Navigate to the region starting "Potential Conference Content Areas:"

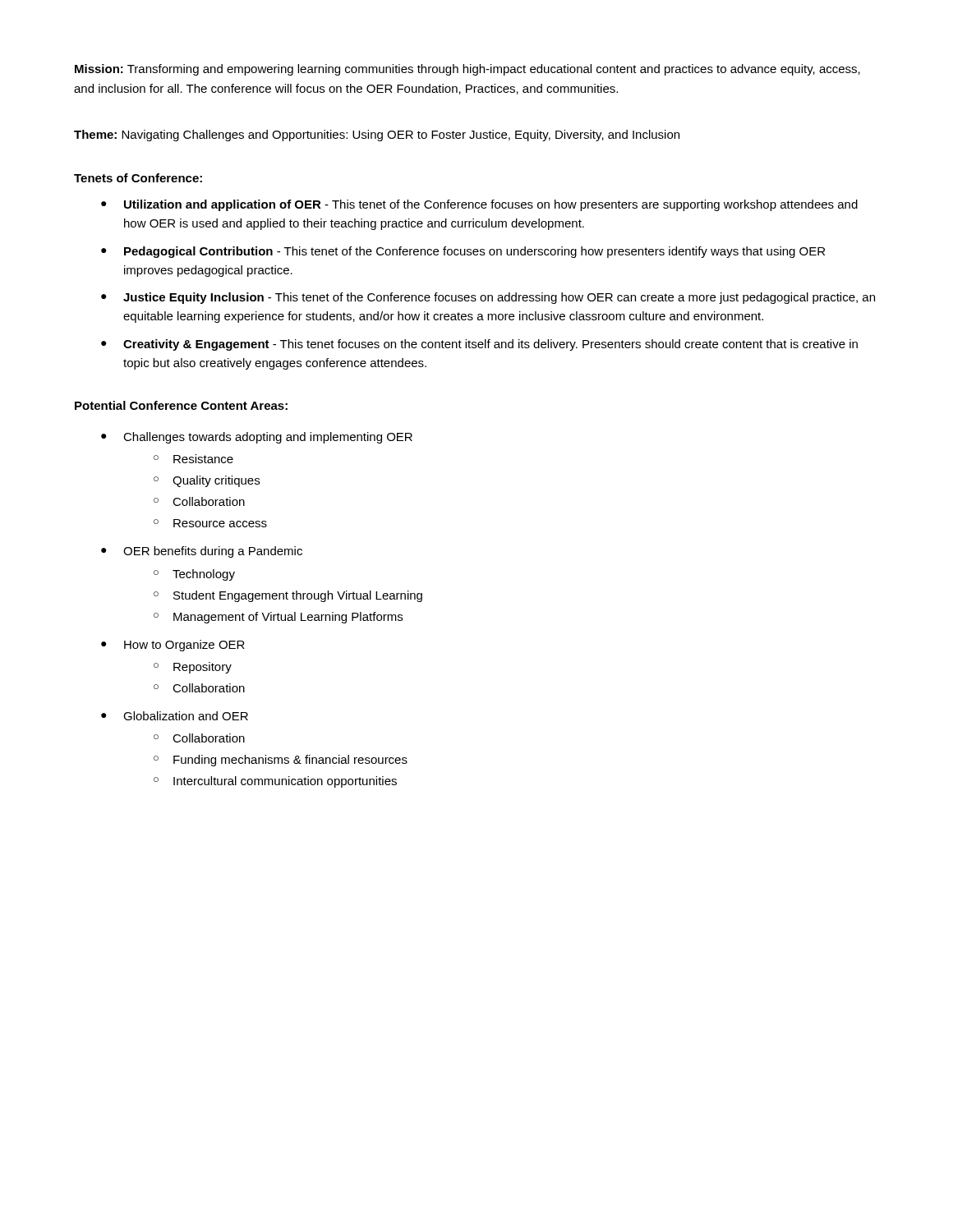[x=181, y=405]
